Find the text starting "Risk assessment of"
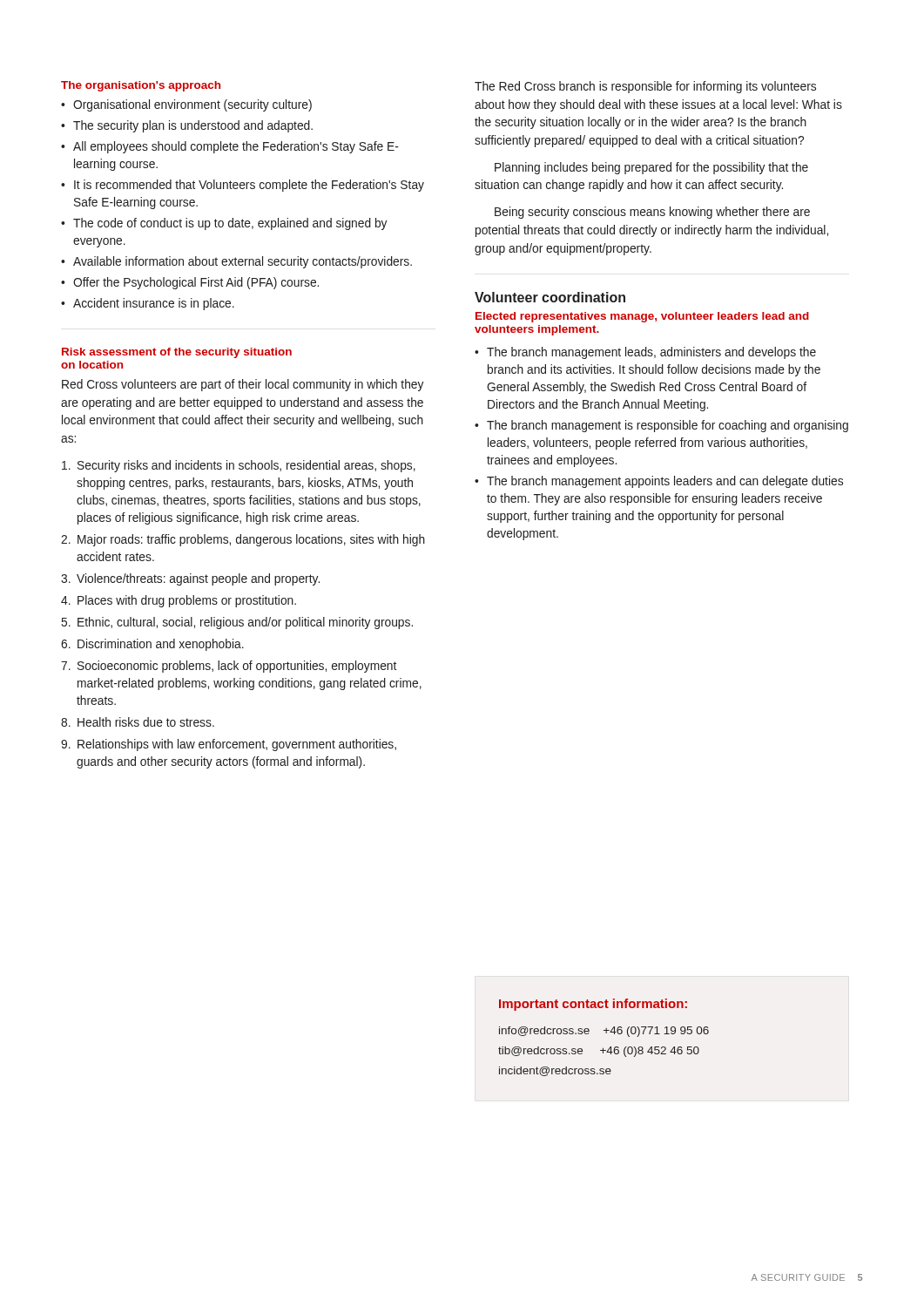This screenshot has height=1307, width=924. pyautogui.click(x=177, y=358)
